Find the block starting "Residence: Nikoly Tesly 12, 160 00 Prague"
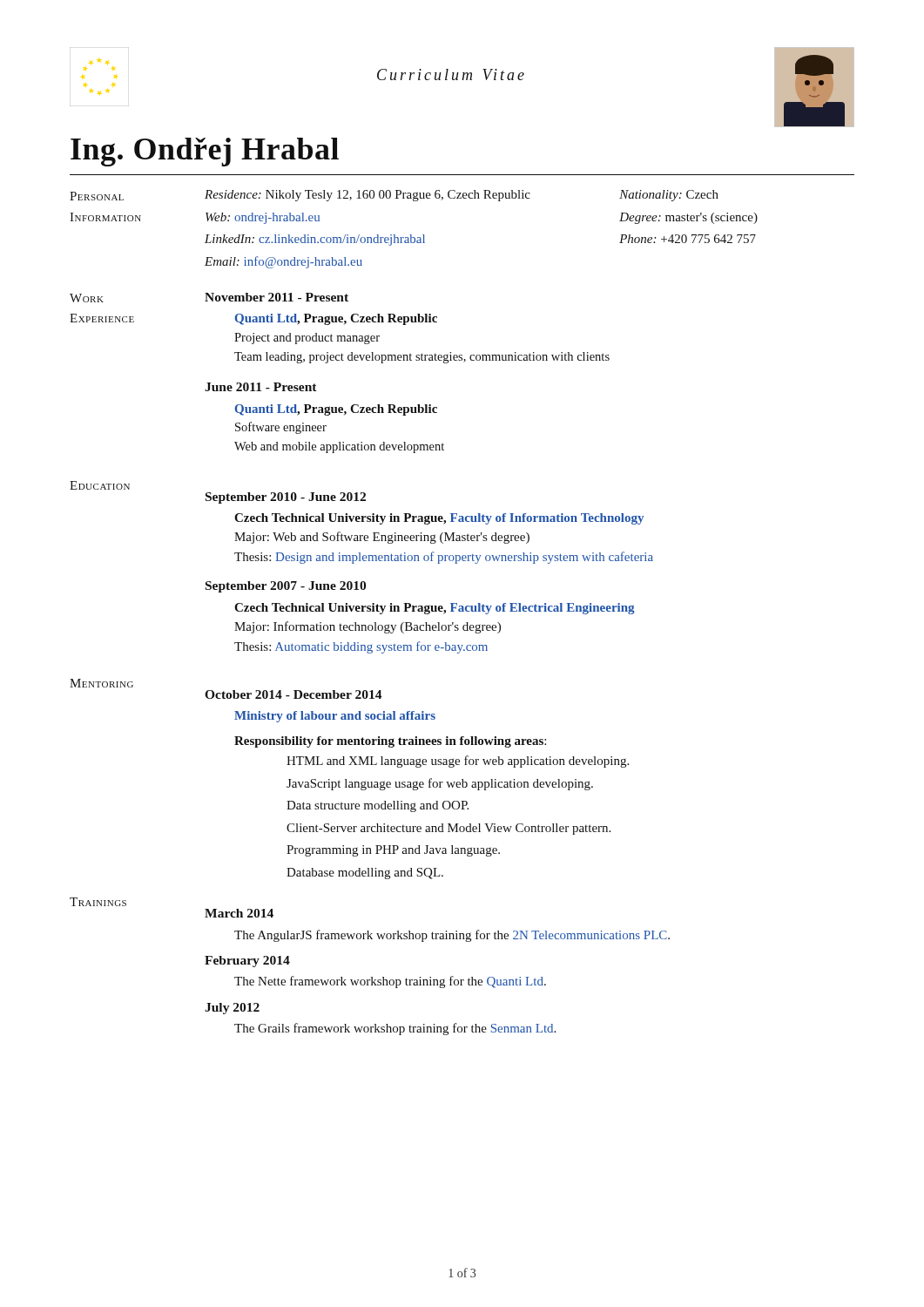924x1307 pixels. pyautogui.click(x=462, y=196)
